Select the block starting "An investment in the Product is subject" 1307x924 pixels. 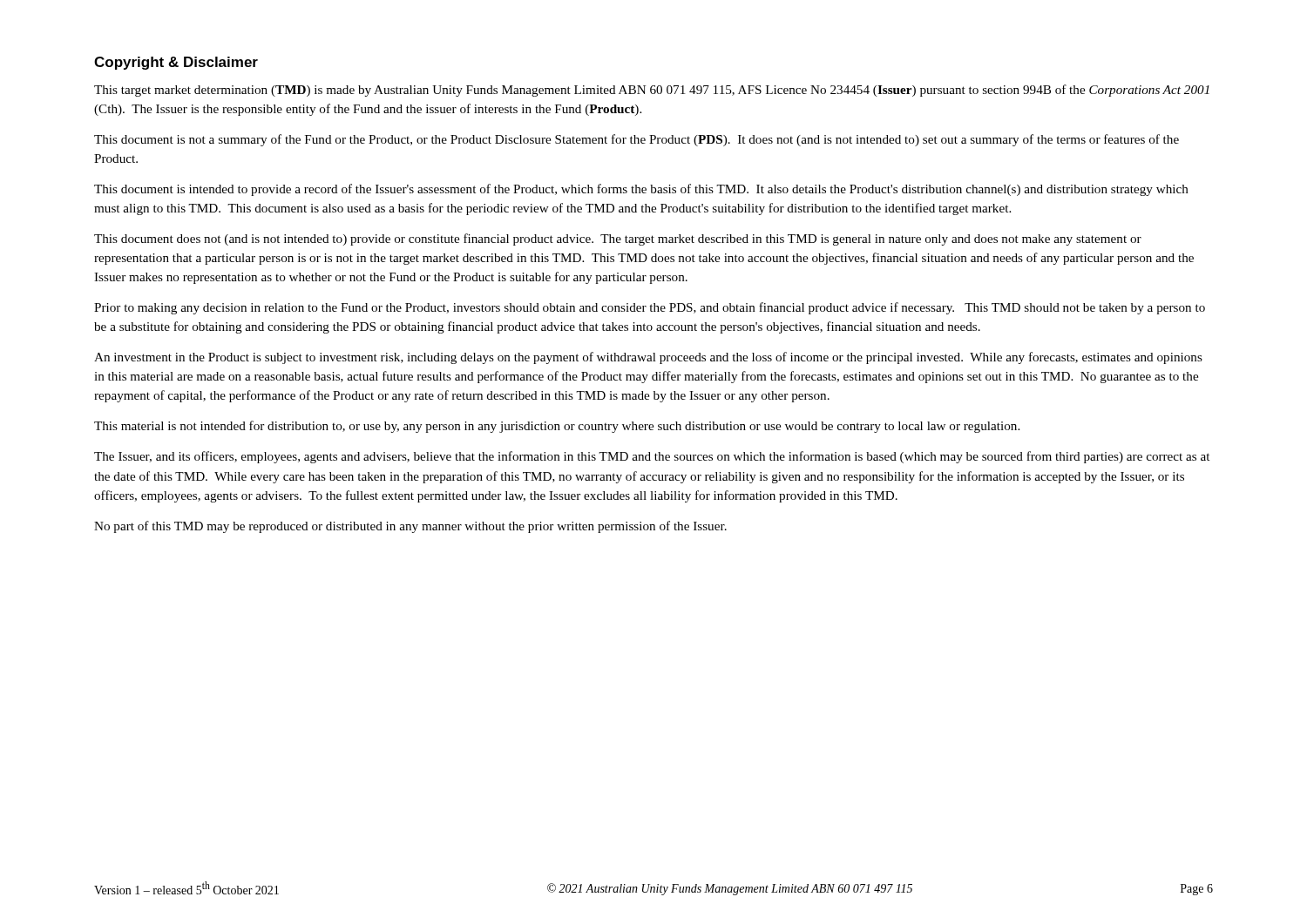[x=648, y=376]
